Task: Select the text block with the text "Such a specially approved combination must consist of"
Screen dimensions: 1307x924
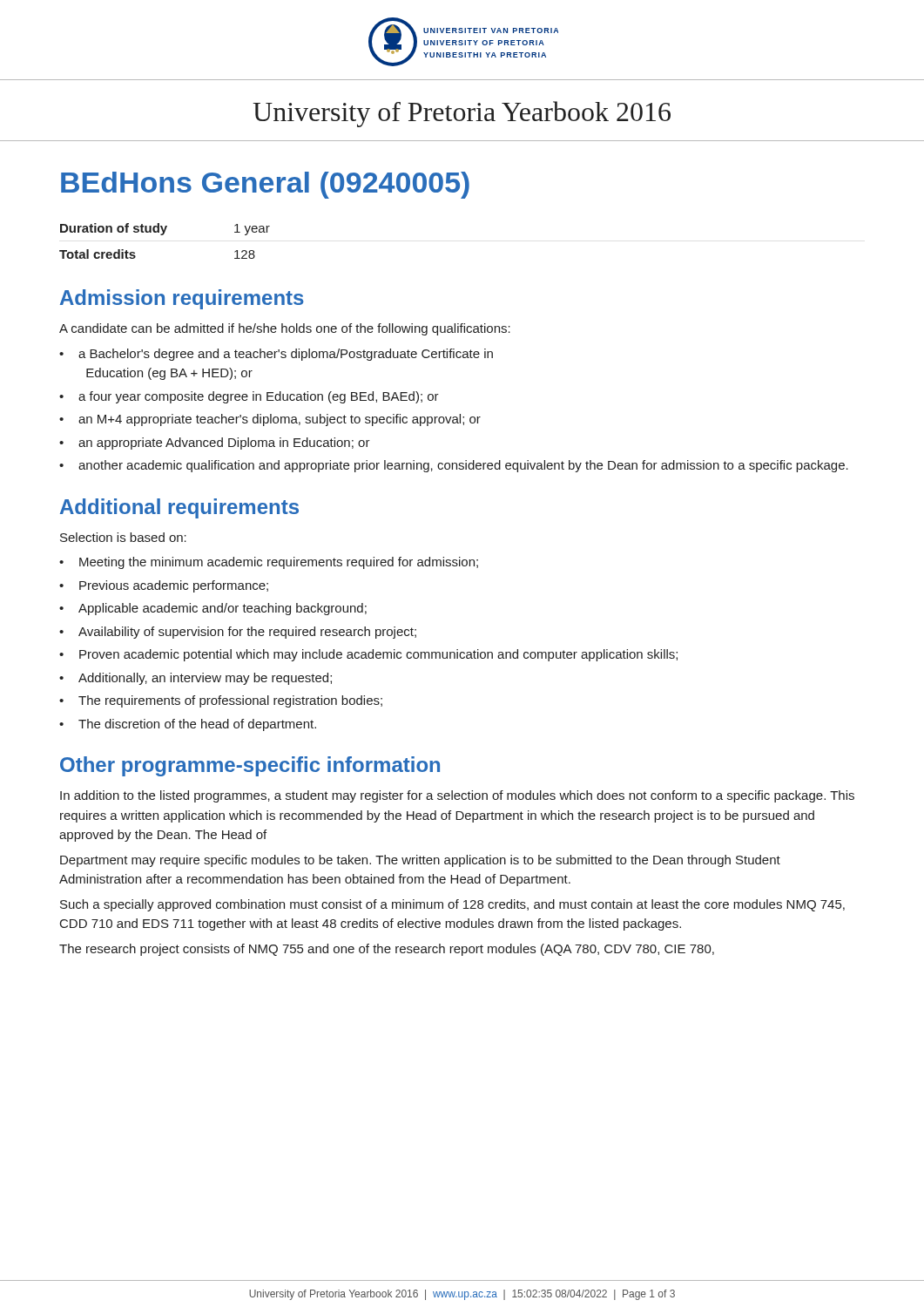Action: (452, 913)
